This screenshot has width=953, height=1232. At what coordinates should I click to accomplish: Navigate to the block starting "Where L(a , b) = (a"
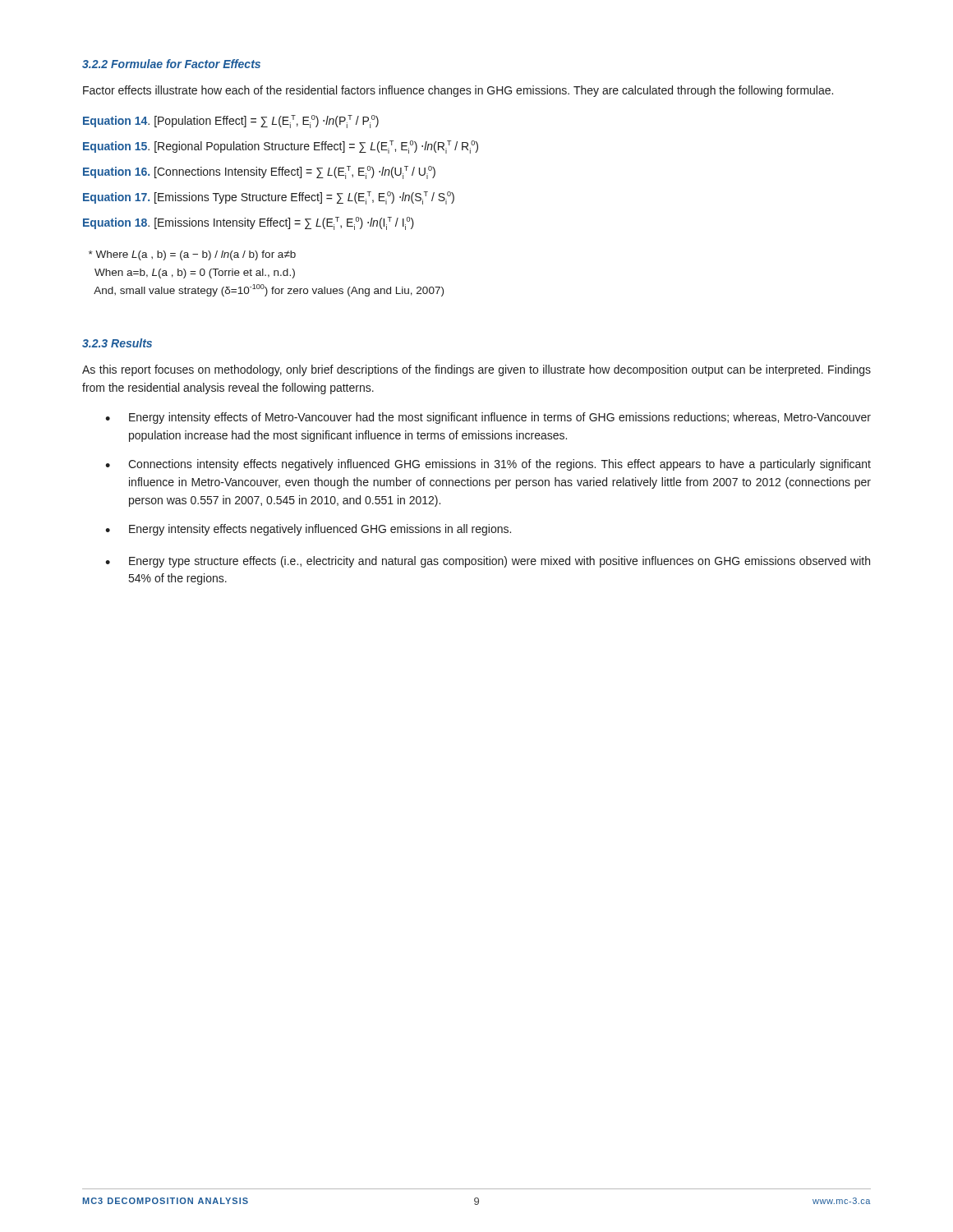(263, 272)
